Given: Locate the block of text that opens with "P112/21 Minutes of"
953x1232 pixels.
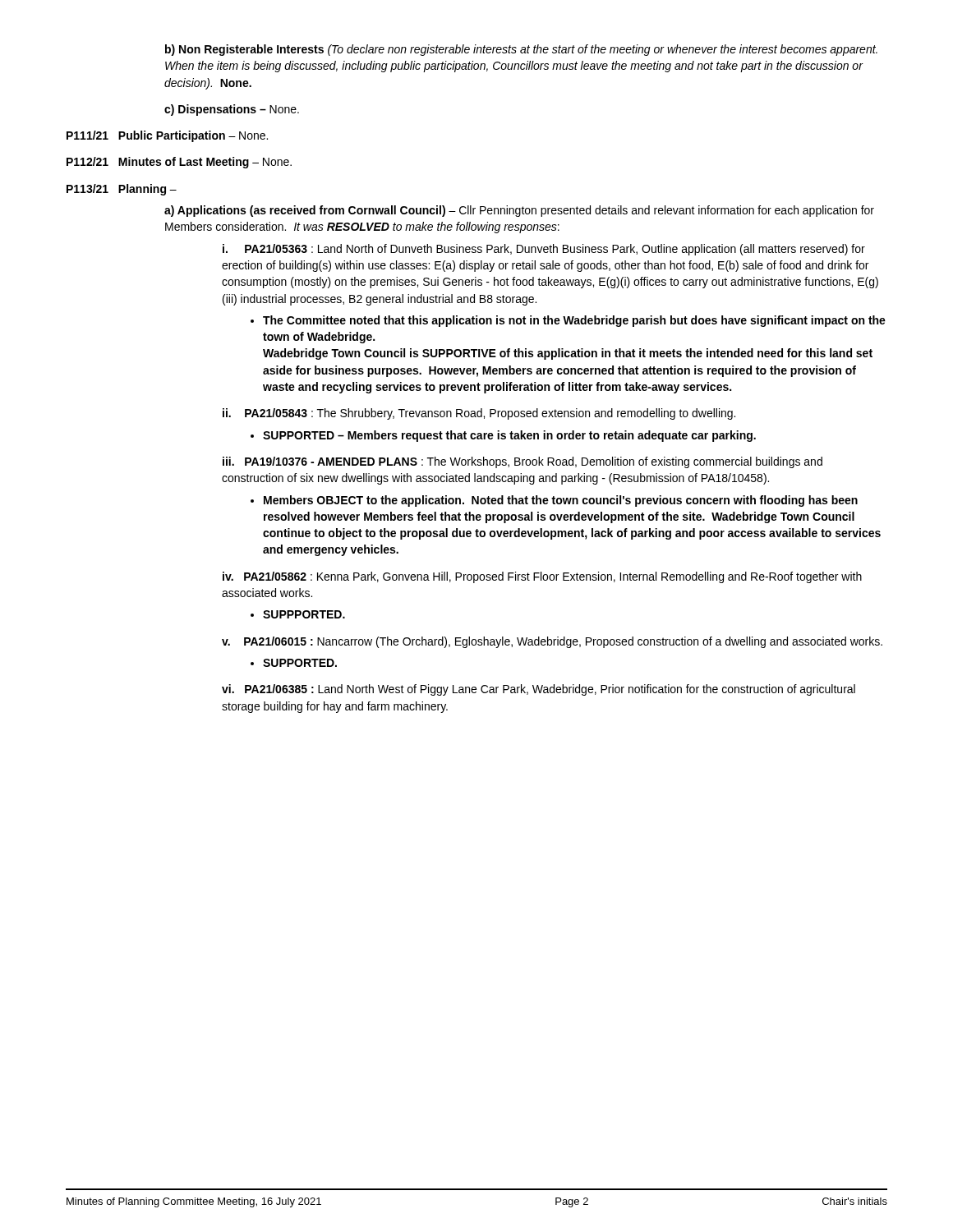Looking at the screenshot, I should coord(179,163).
